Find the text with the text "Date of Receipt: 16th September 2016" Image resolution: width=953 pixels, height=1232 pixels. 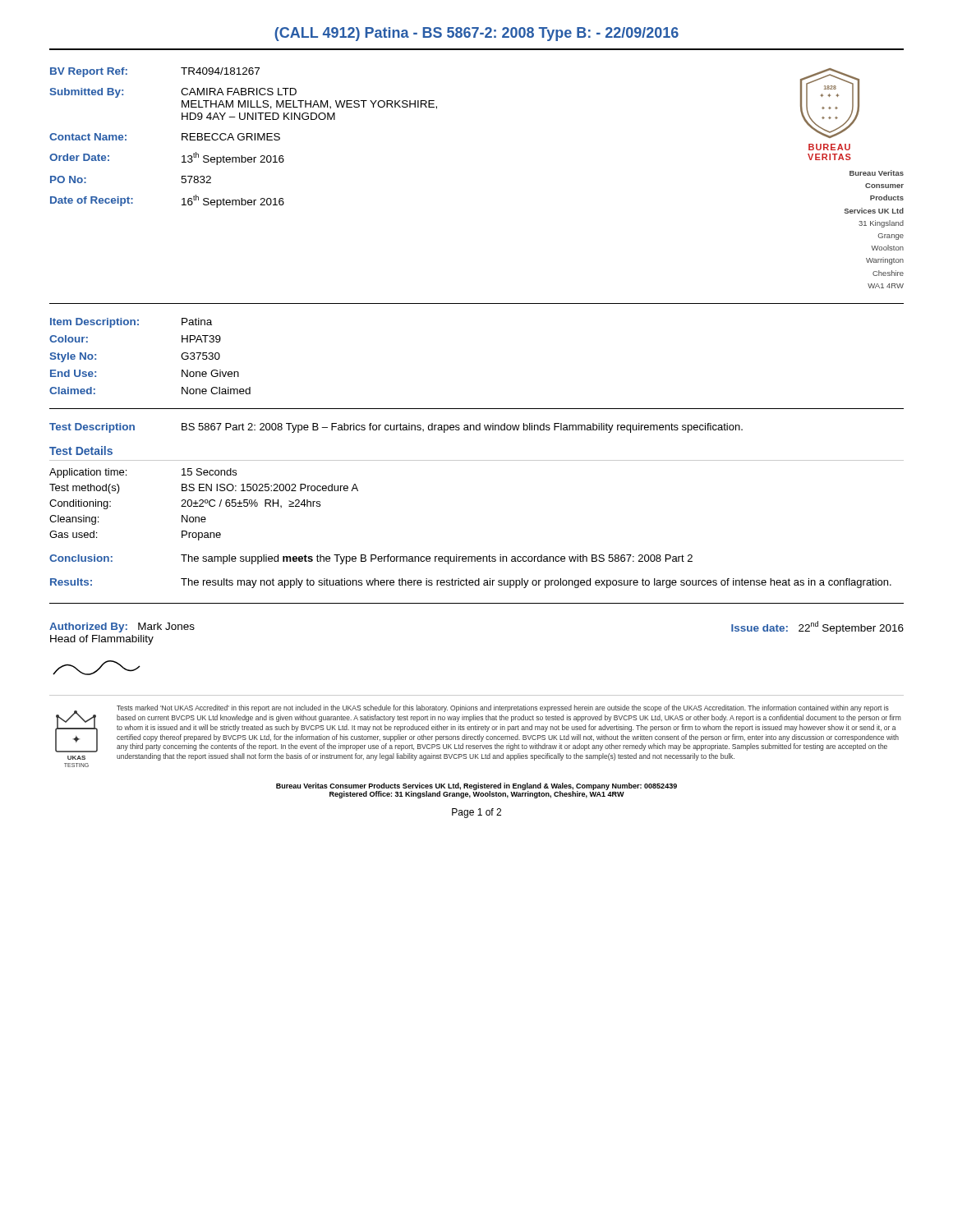click(x=94, y=201)
